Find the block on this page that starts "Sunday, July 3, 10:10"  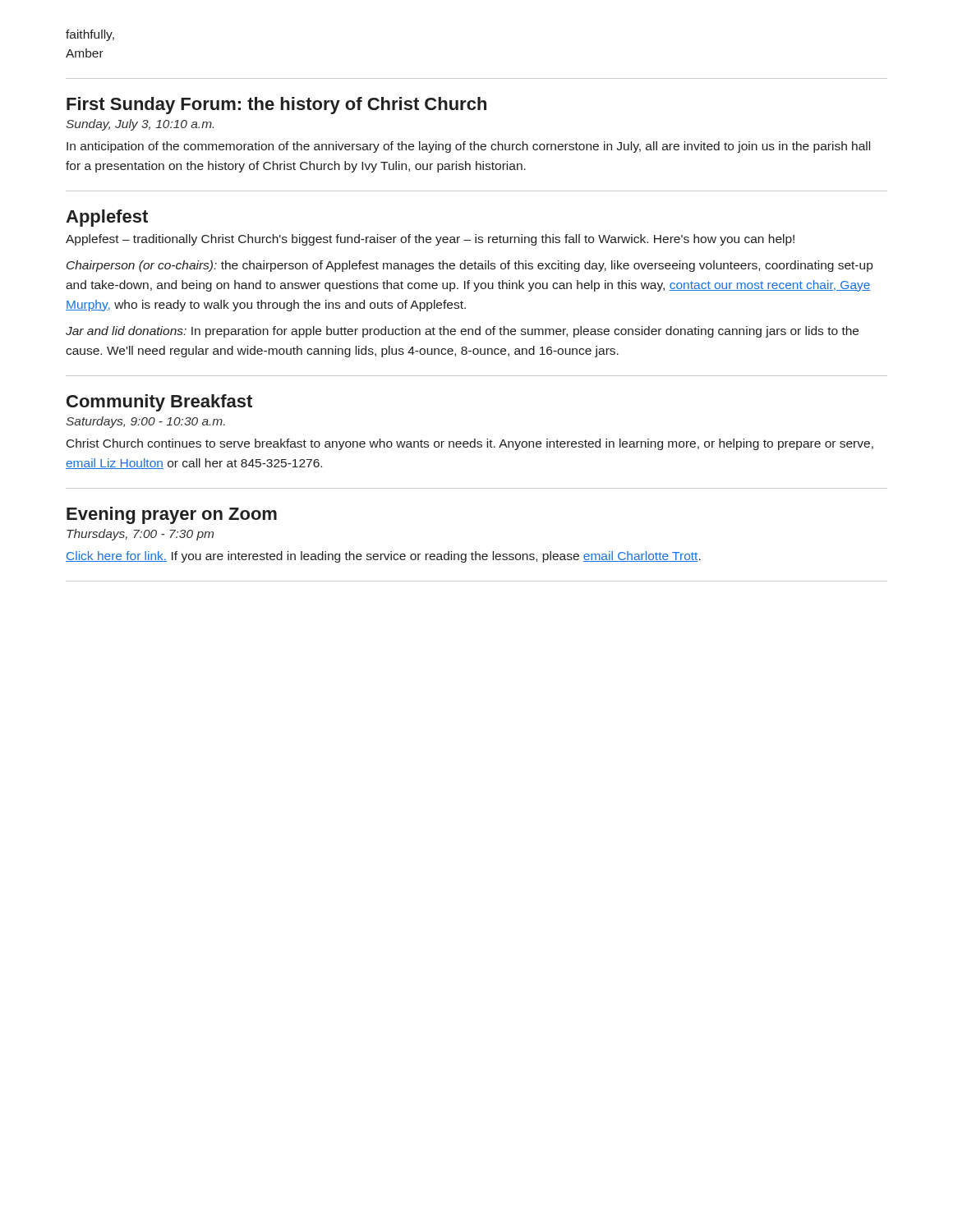click(x=141, y=123)
